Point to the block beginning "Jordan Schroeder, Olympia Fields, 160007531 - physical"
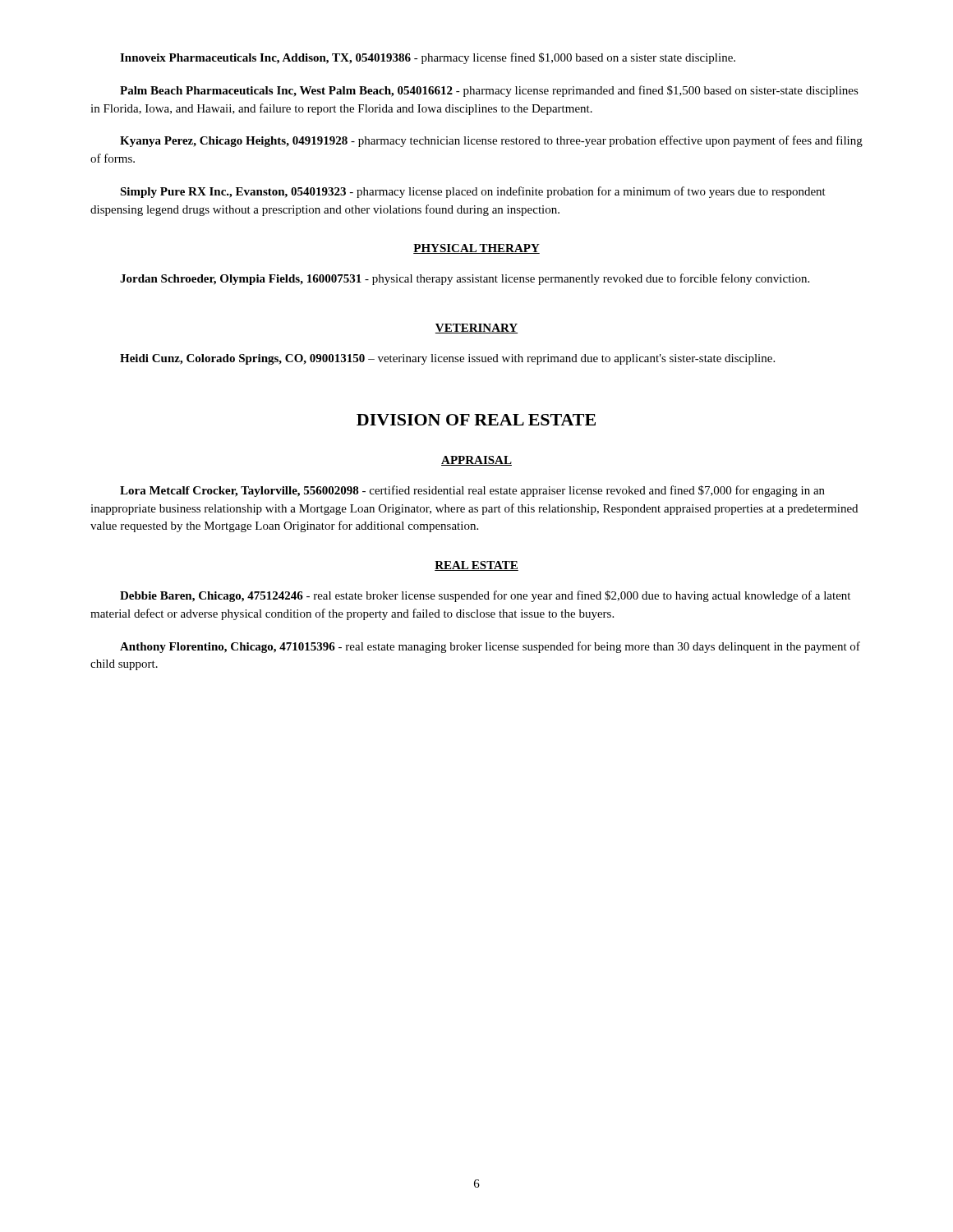The width and height of the screenshot is (953, 1232). (476, 279)
